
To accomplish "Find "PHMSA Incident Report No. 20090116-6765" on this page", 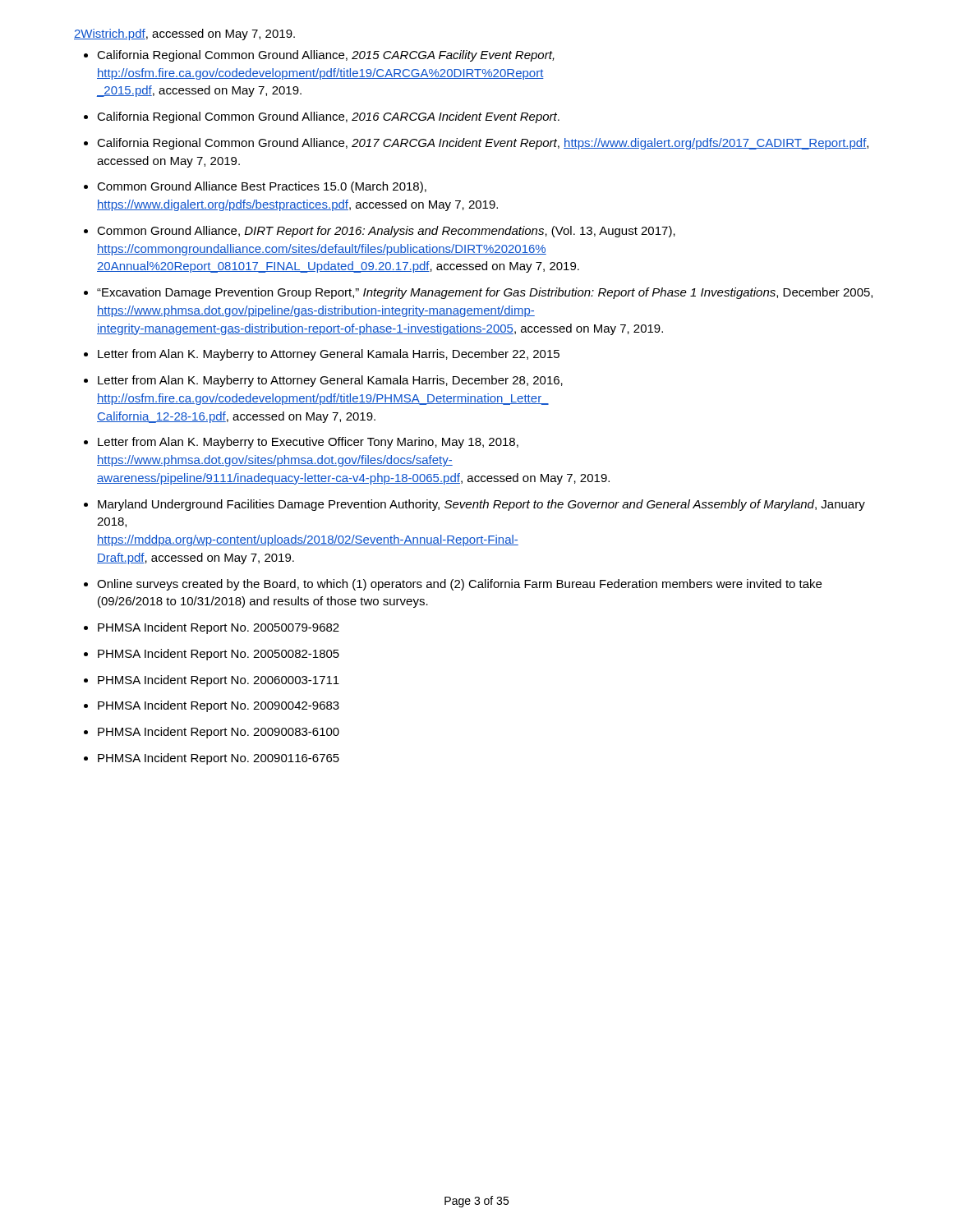I will pyautogui.click(x=218, y=757).
